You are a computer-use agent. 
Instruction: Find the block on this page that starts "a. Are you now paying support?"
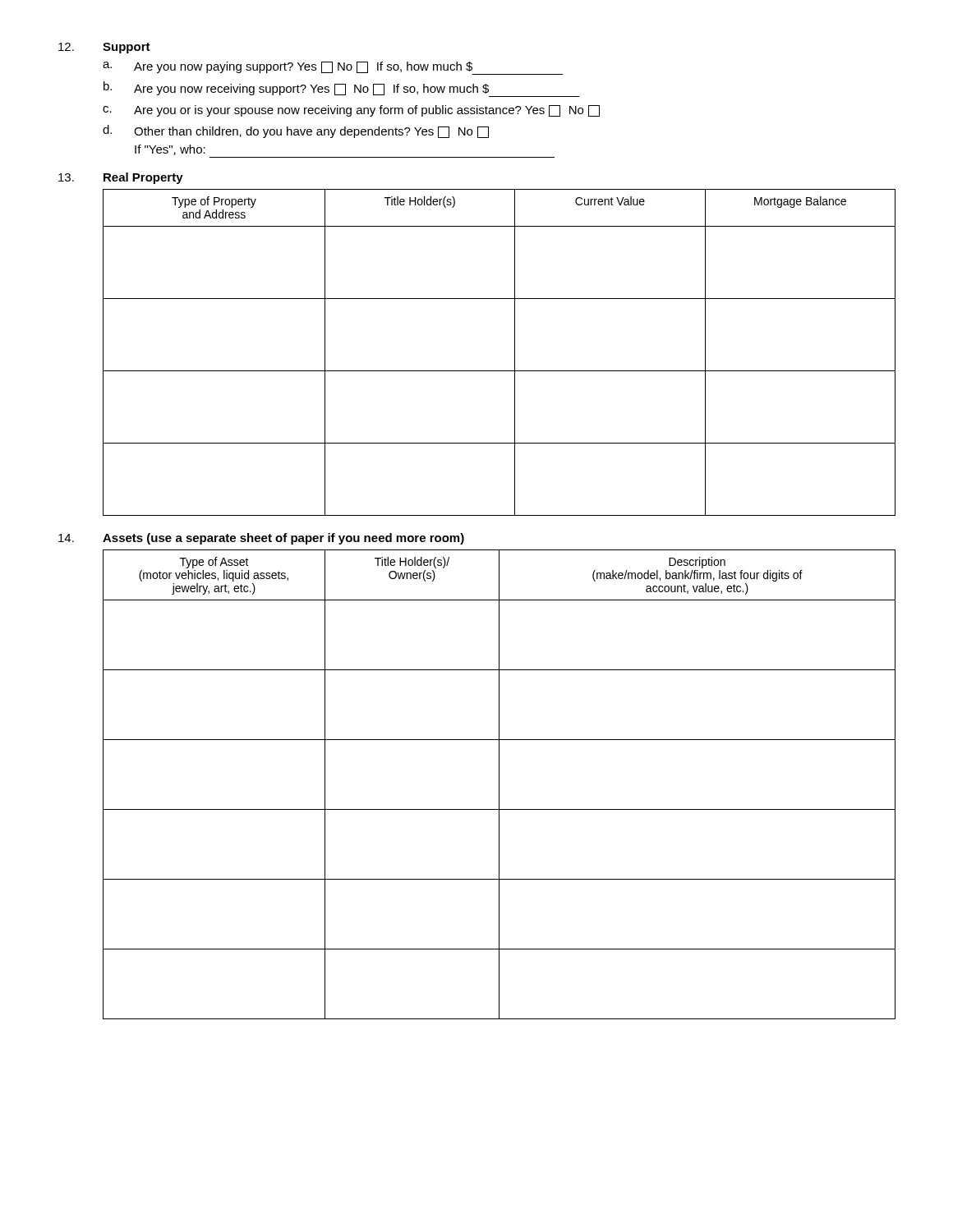point(499,66)
